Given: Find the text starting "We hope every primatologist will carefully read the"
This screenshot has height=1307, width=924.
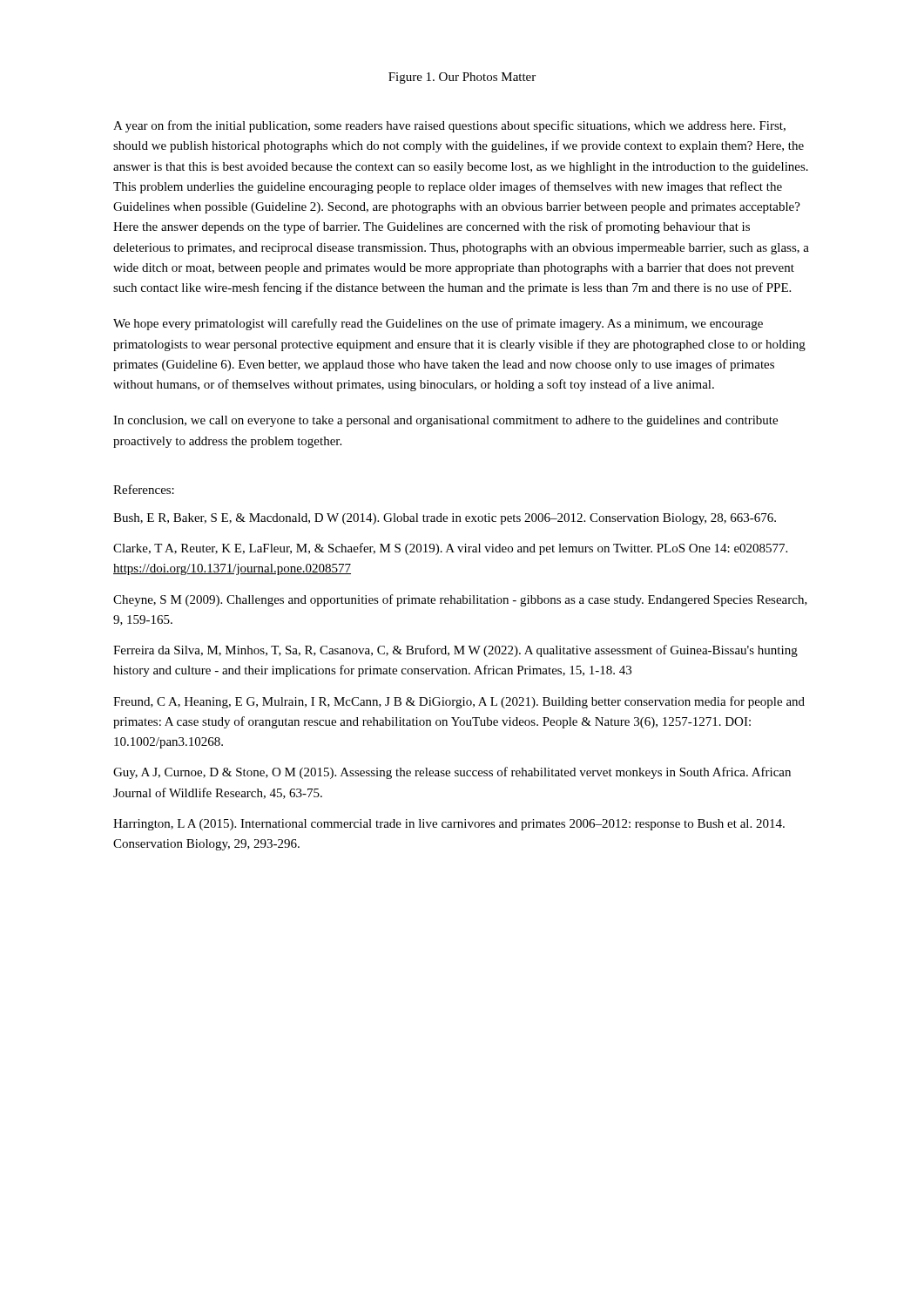Looking at the screenshot, I should coord(459,354).
